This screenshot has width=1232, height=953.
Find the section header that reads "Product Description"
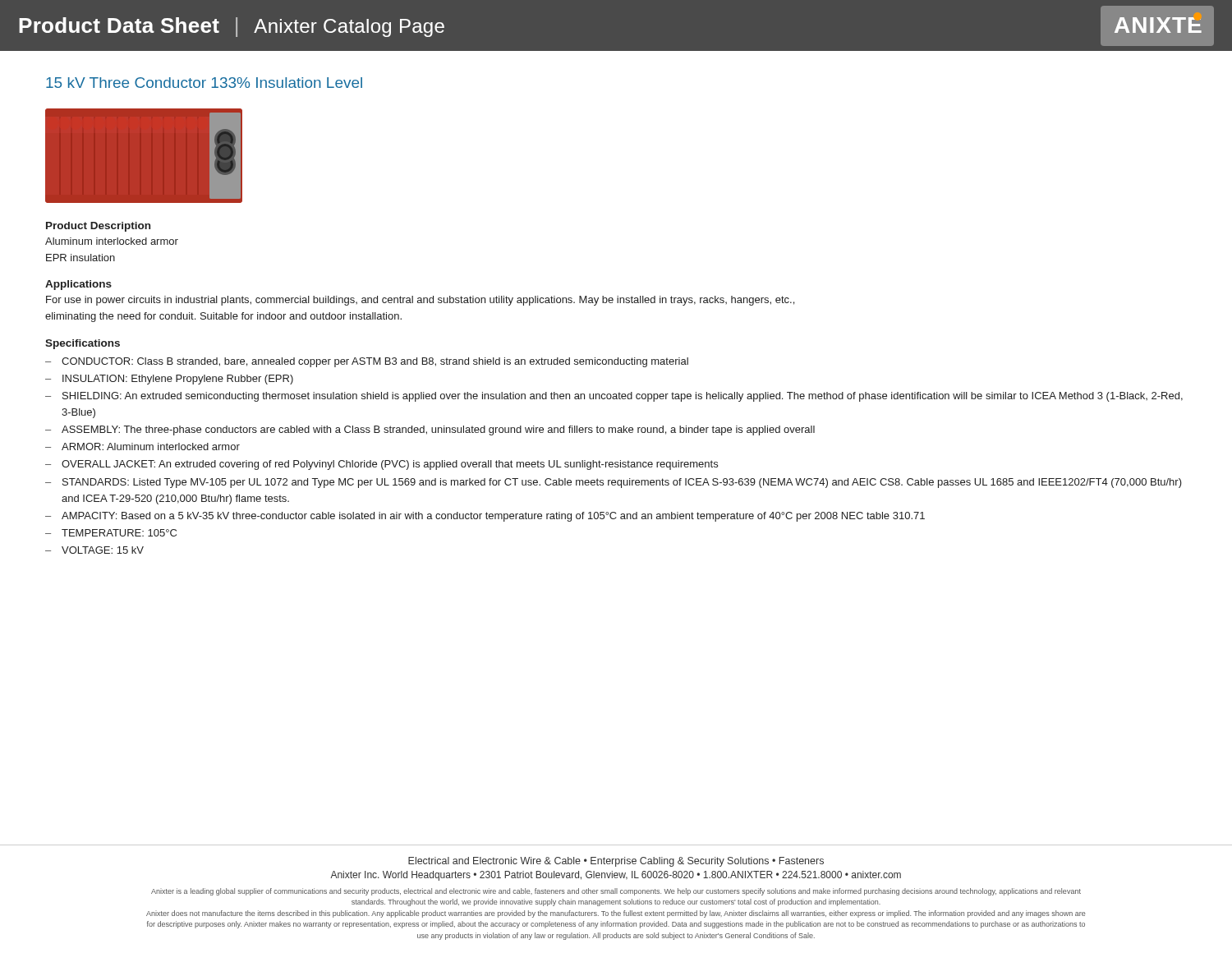click(x=98, y=226)
